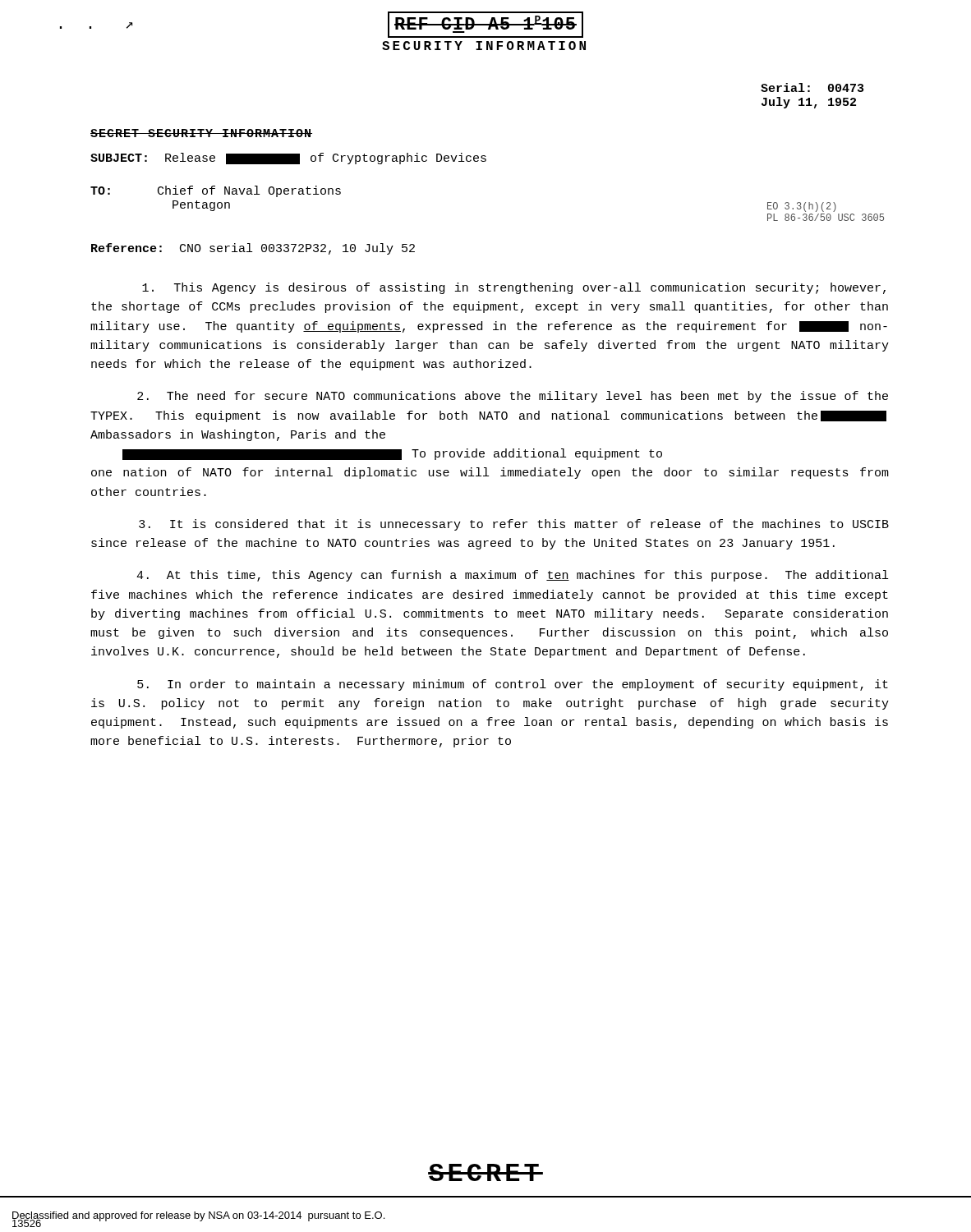Image resolution: width=971 pixels, height=1232 pixels.
Task: Find the text block that reads "Reference: CNO serial 003372P32, 10 July"
Action: point(253,249)
